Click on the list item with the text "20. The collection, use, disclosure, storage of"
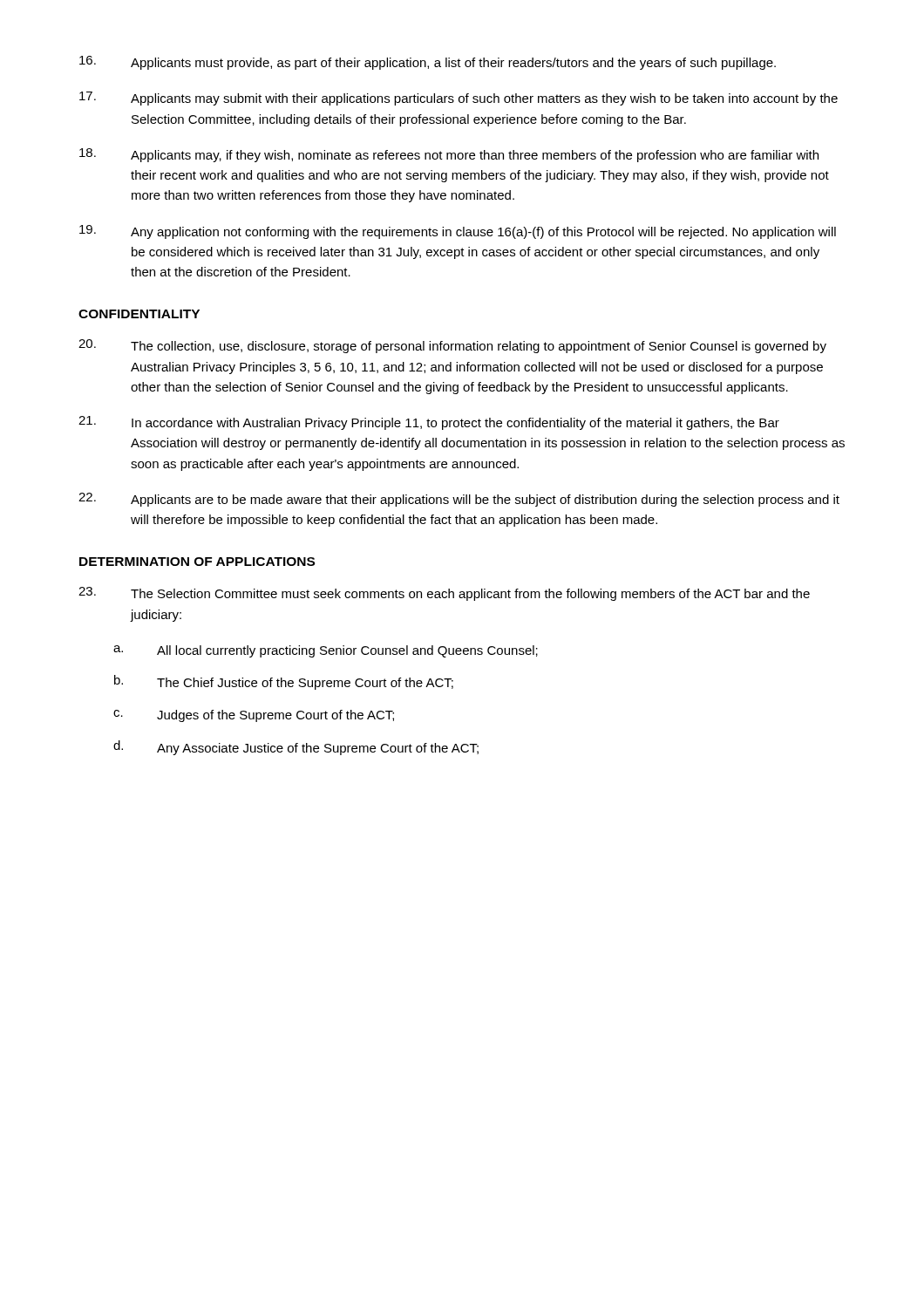Screen dimensions: 1308x924 [x=462, y=366]
